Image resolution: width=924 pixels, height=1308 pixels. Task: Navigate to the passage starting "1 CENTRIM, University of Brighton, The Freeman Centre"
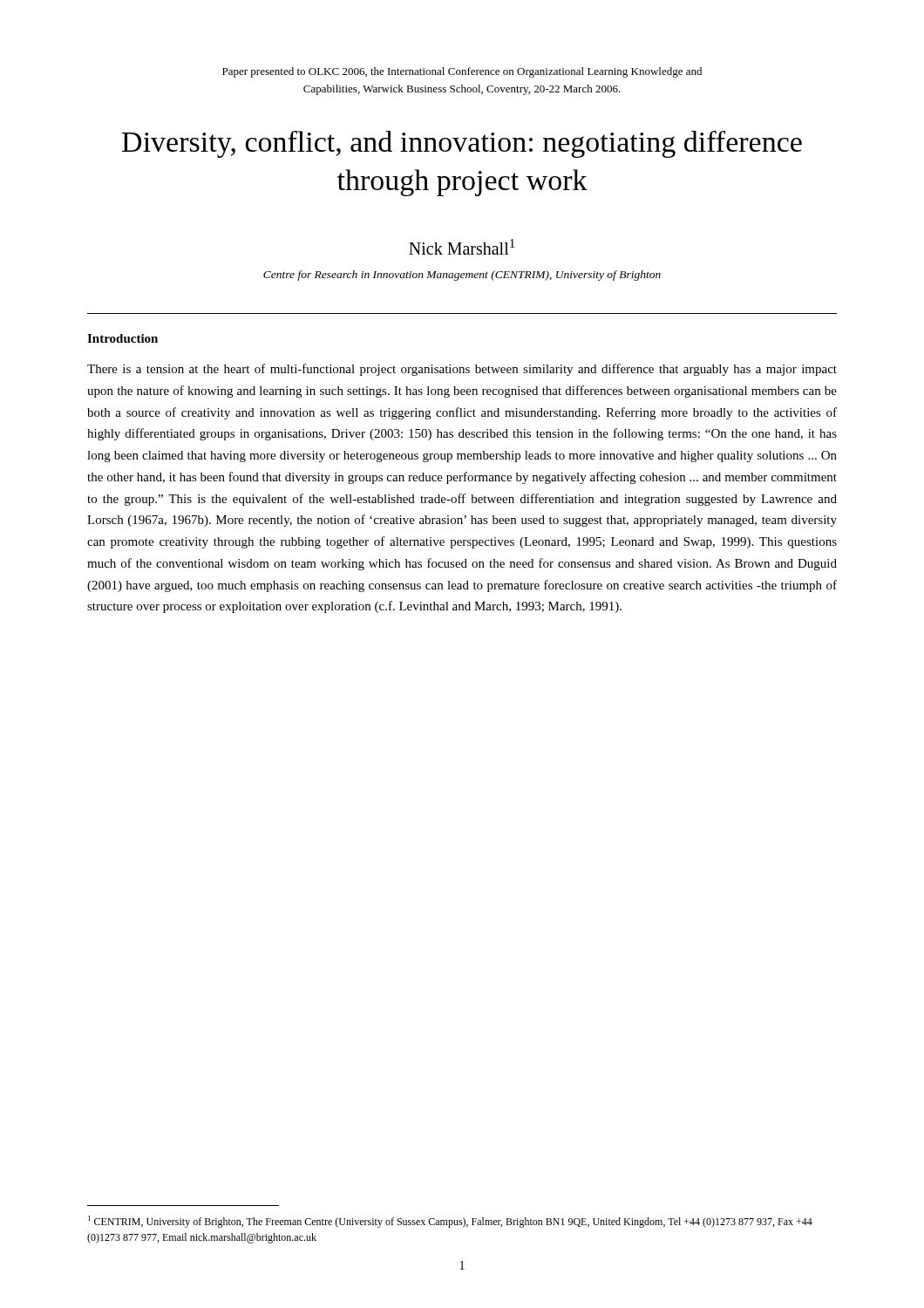point(450,1229)
